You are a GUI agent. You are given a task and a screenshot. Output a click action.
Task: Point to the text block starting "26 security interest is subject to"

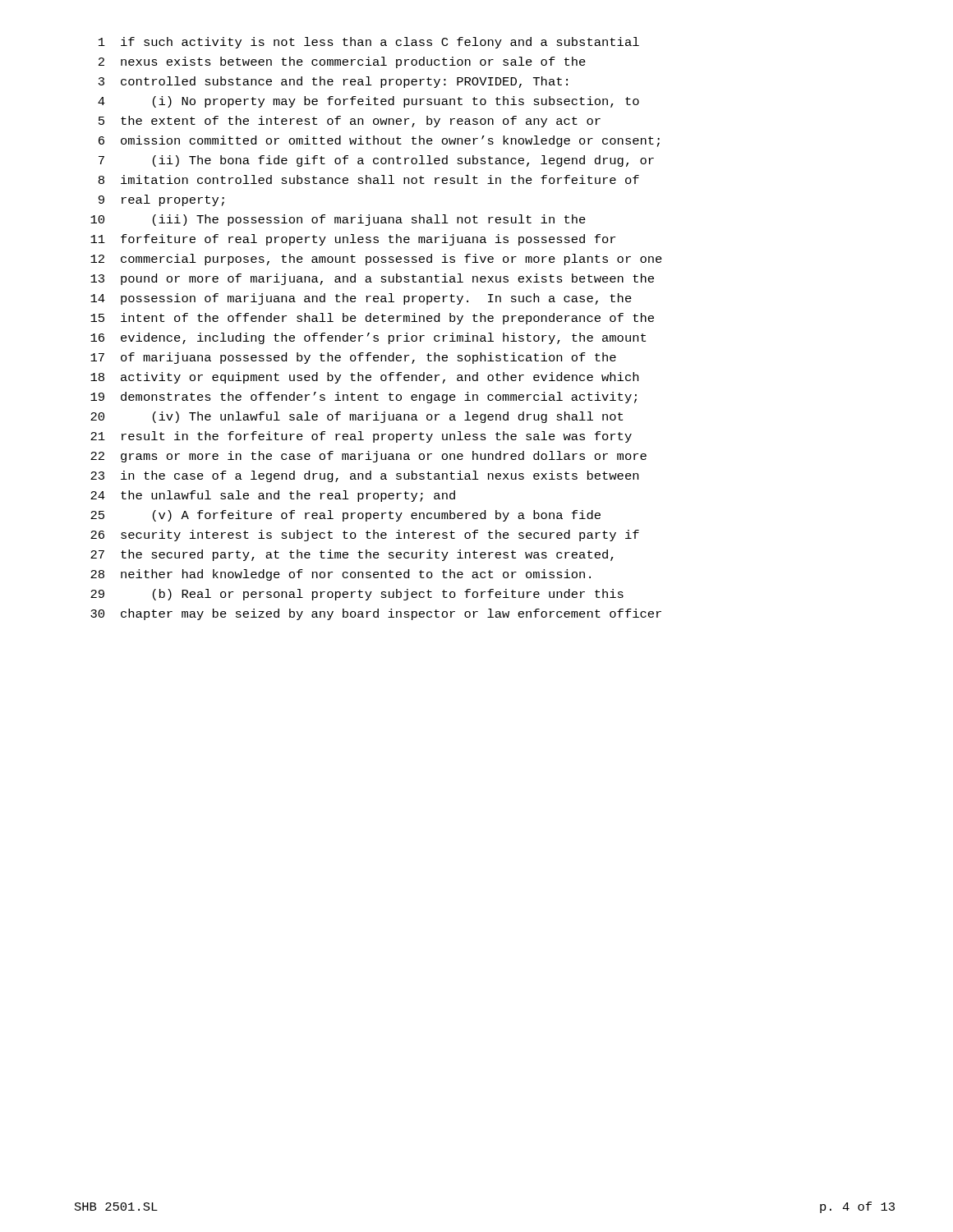(x=485, y=536)
